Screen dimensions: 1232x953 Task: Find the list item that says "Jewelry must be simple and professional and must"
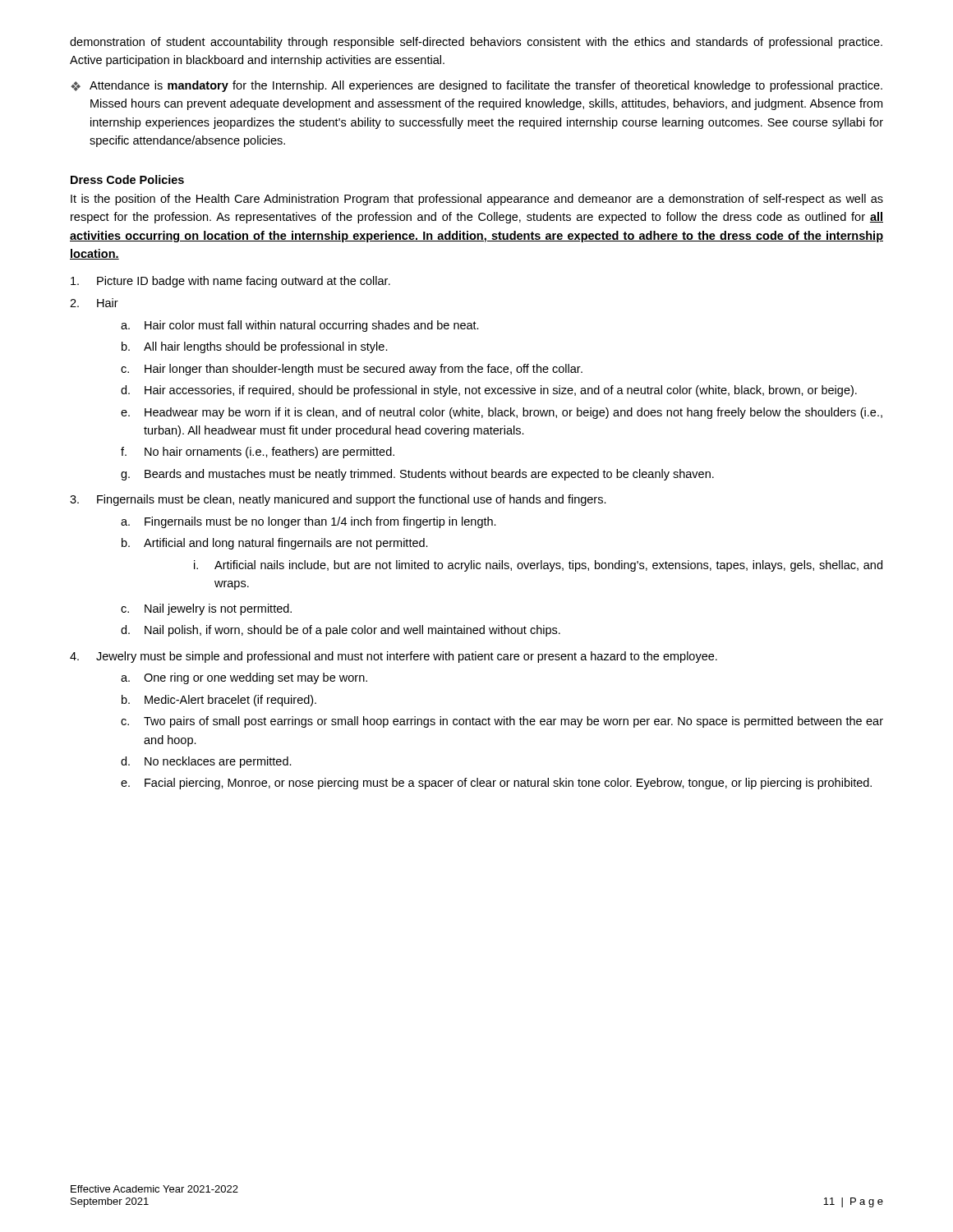point(490,721)
